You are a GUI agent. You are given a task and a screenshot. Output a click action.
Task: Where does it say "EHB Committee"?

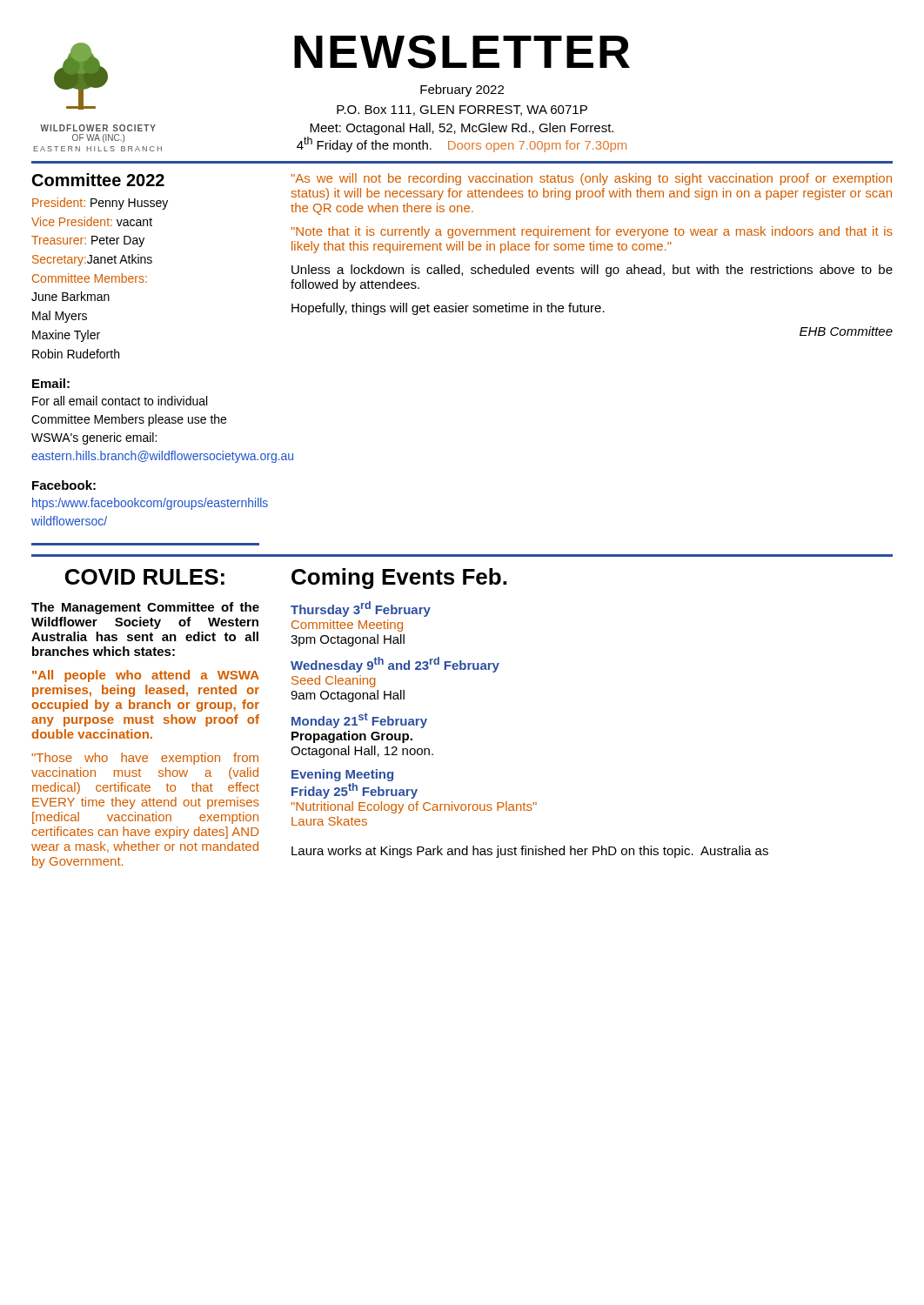tap(846, 331)
